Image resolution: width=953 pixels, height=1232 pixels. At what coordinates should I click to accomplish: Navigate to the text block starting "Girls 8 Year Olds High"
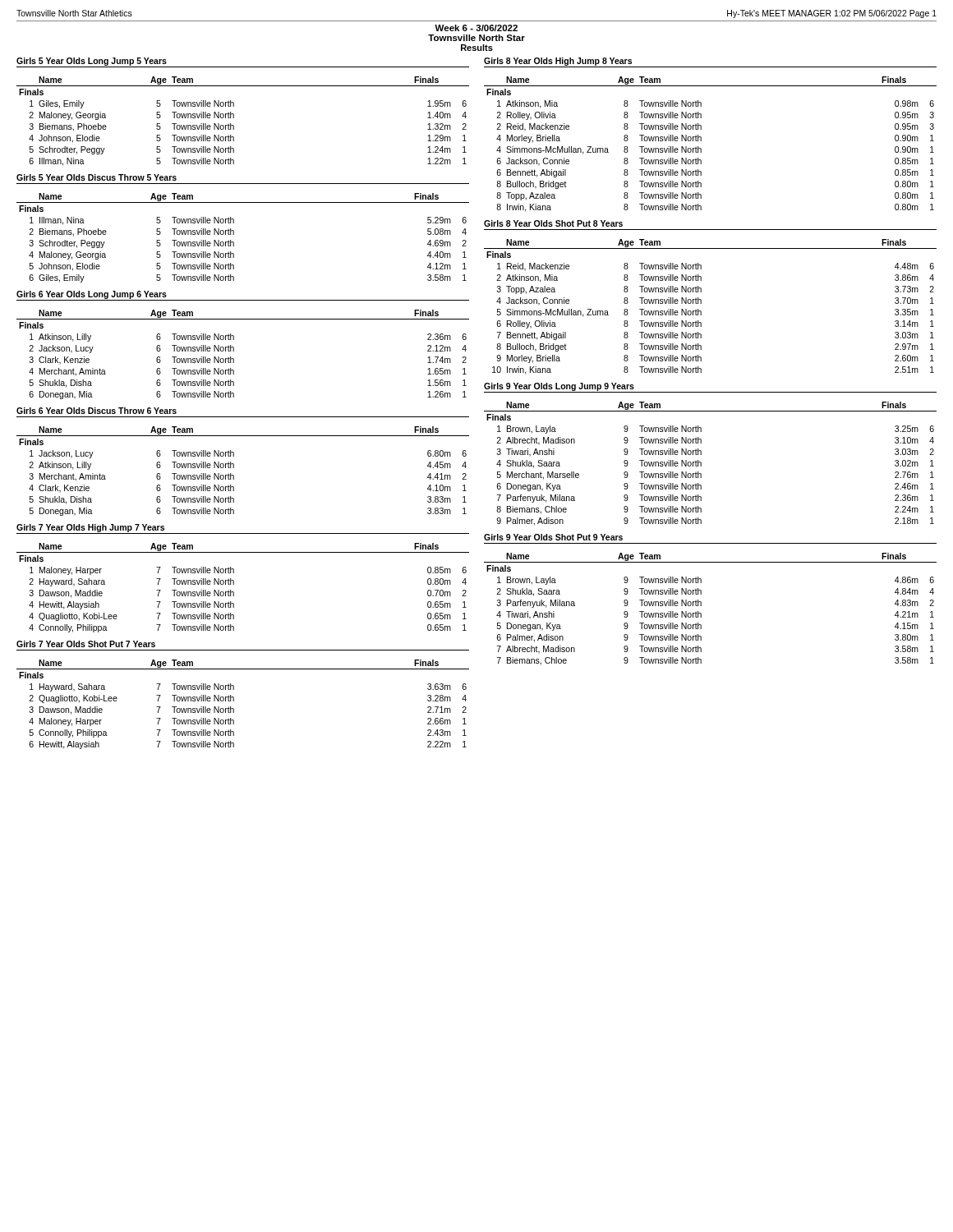[x=710, y=62]
